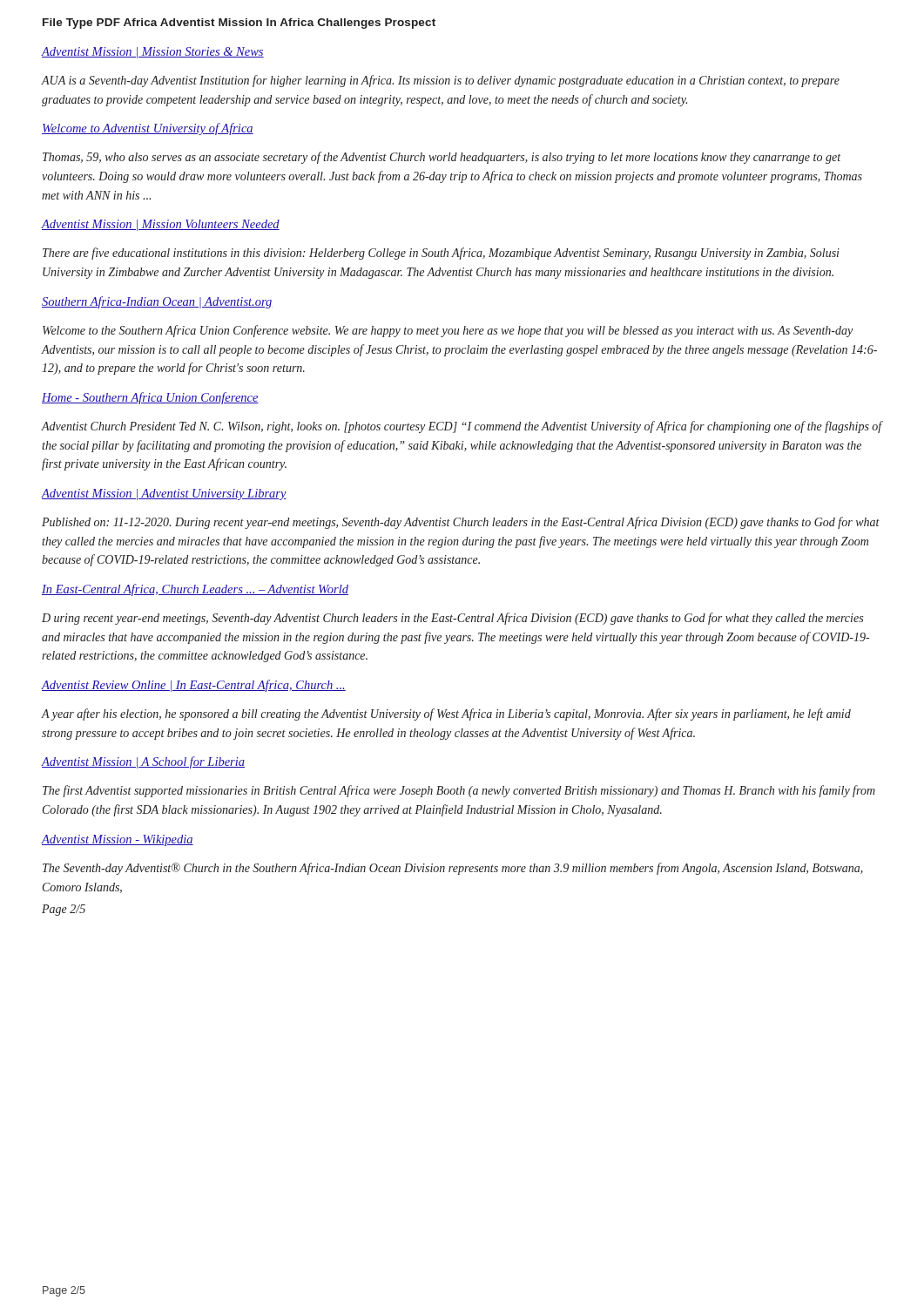This screenshot has height=1307, width=924.
Task: Find the text block starting "Adventist Mission | Mission Stories"
Action: 152,53
